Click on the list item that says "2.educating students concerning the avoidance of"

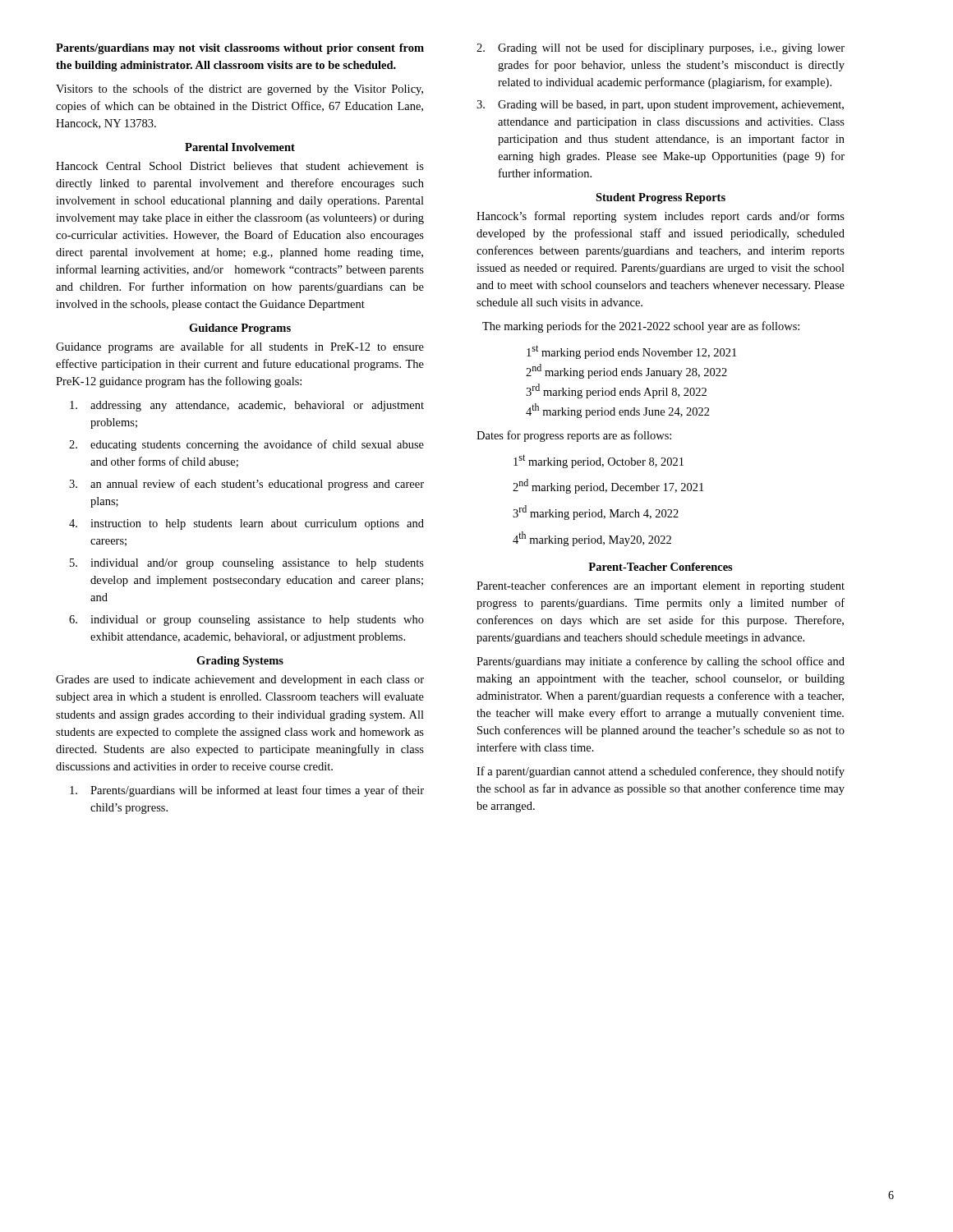pyautogui.click(x=246, y=454)
